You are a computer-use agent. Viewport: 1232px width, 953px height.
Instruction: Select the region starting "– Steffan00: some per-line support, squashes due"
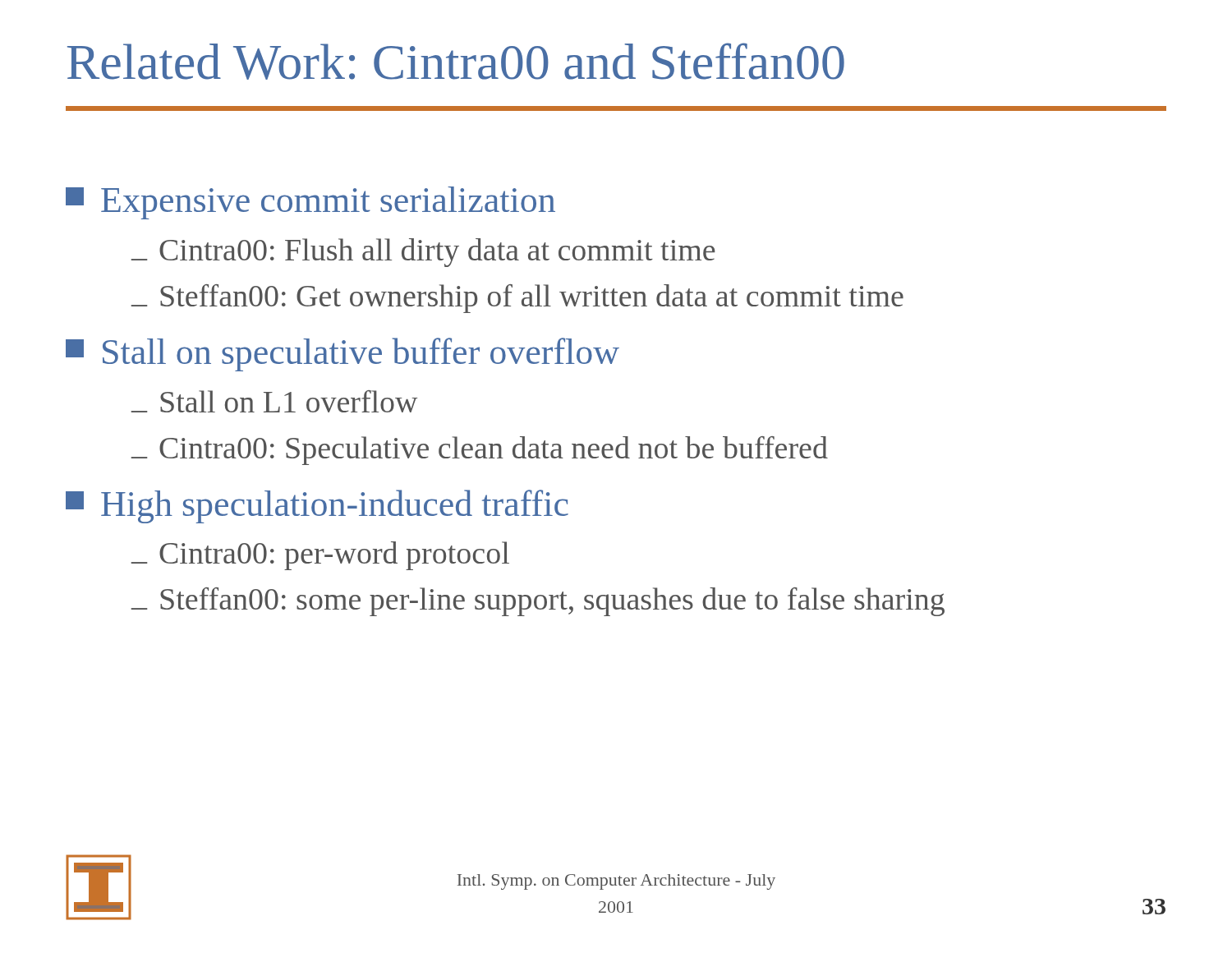pos(616,601)
